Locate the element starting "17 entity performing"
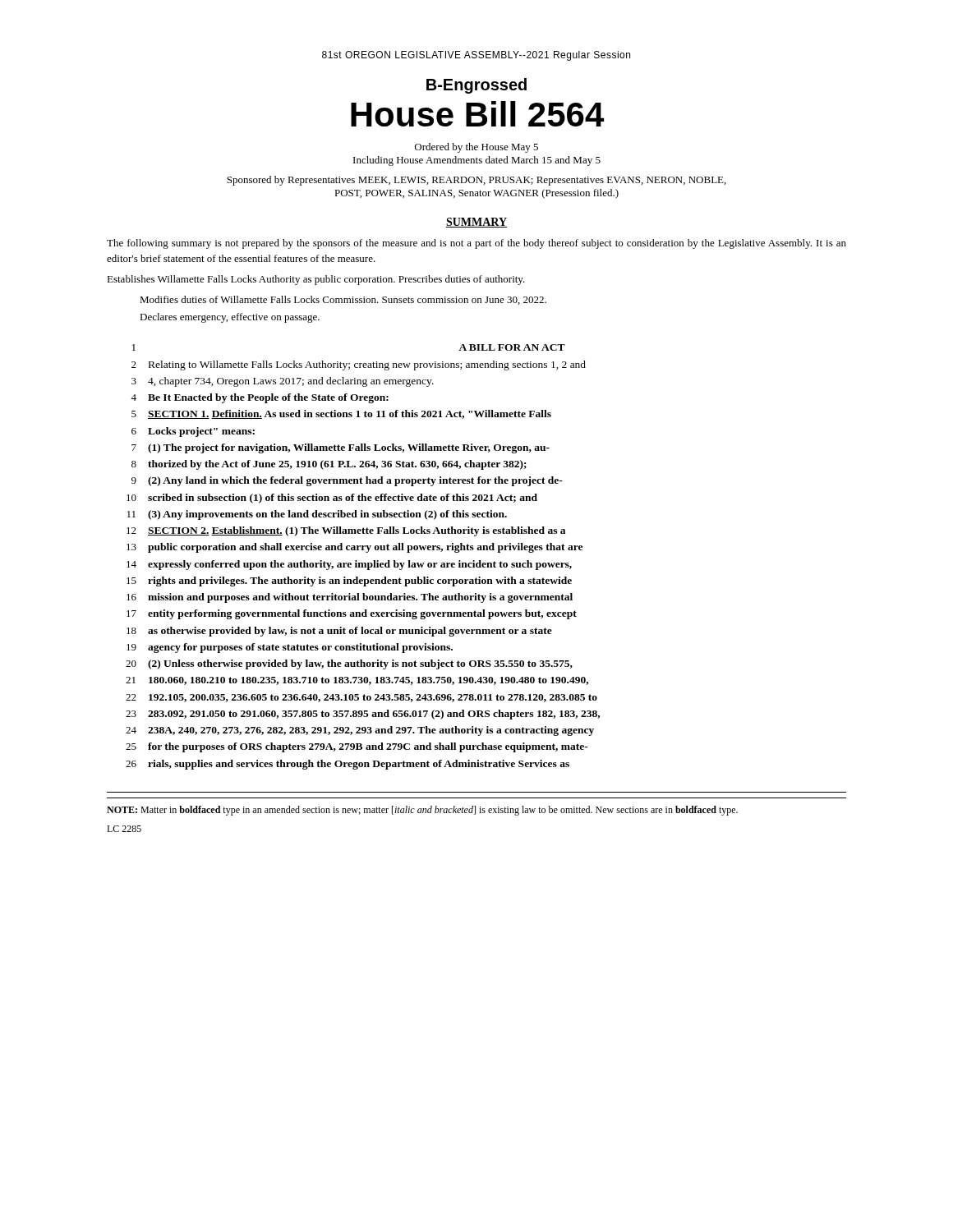This screenshot has width=953, height=1232. 476,614
